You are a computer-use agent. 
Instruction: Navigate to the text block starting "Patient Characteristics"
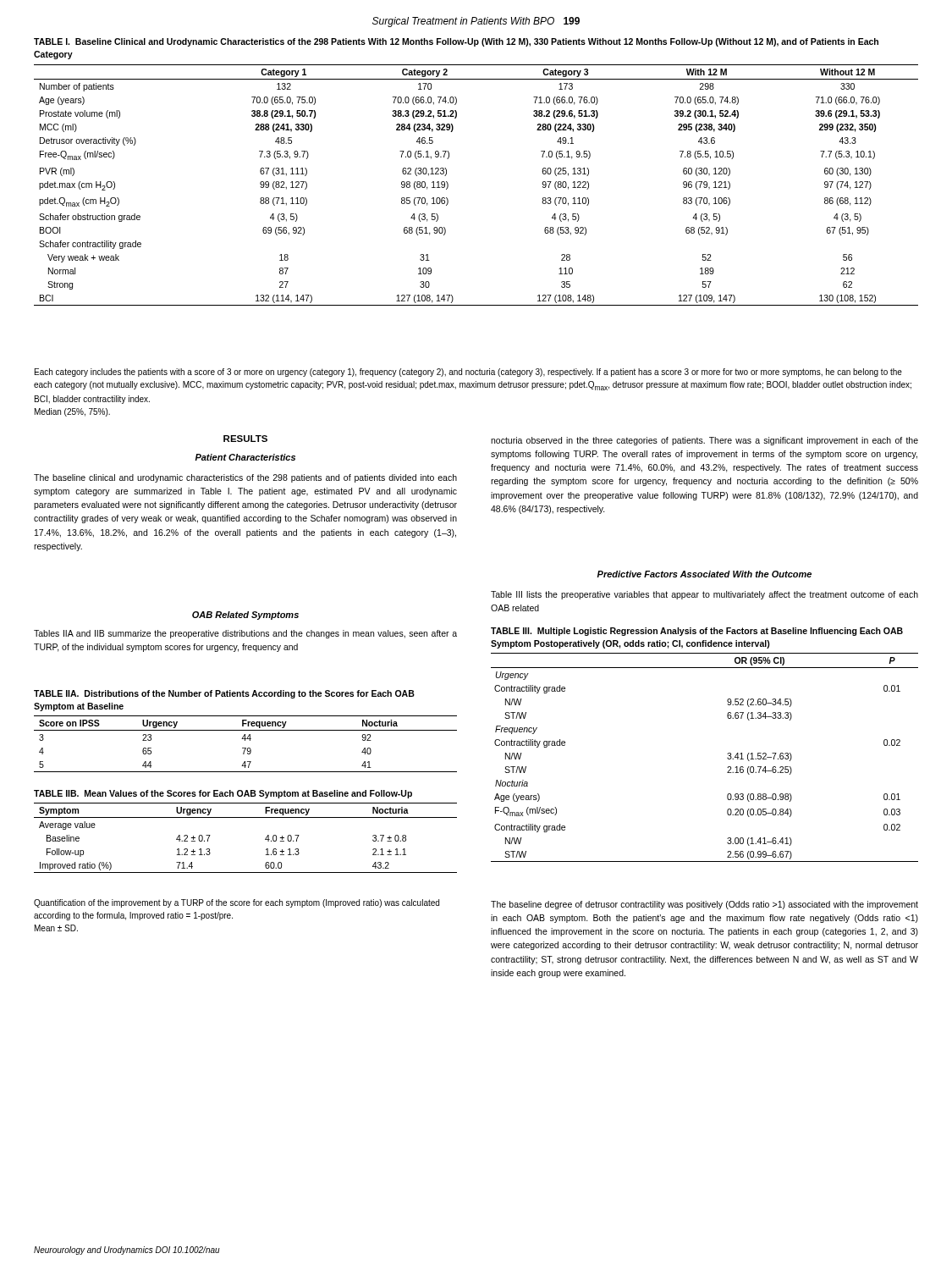[245, 457]
